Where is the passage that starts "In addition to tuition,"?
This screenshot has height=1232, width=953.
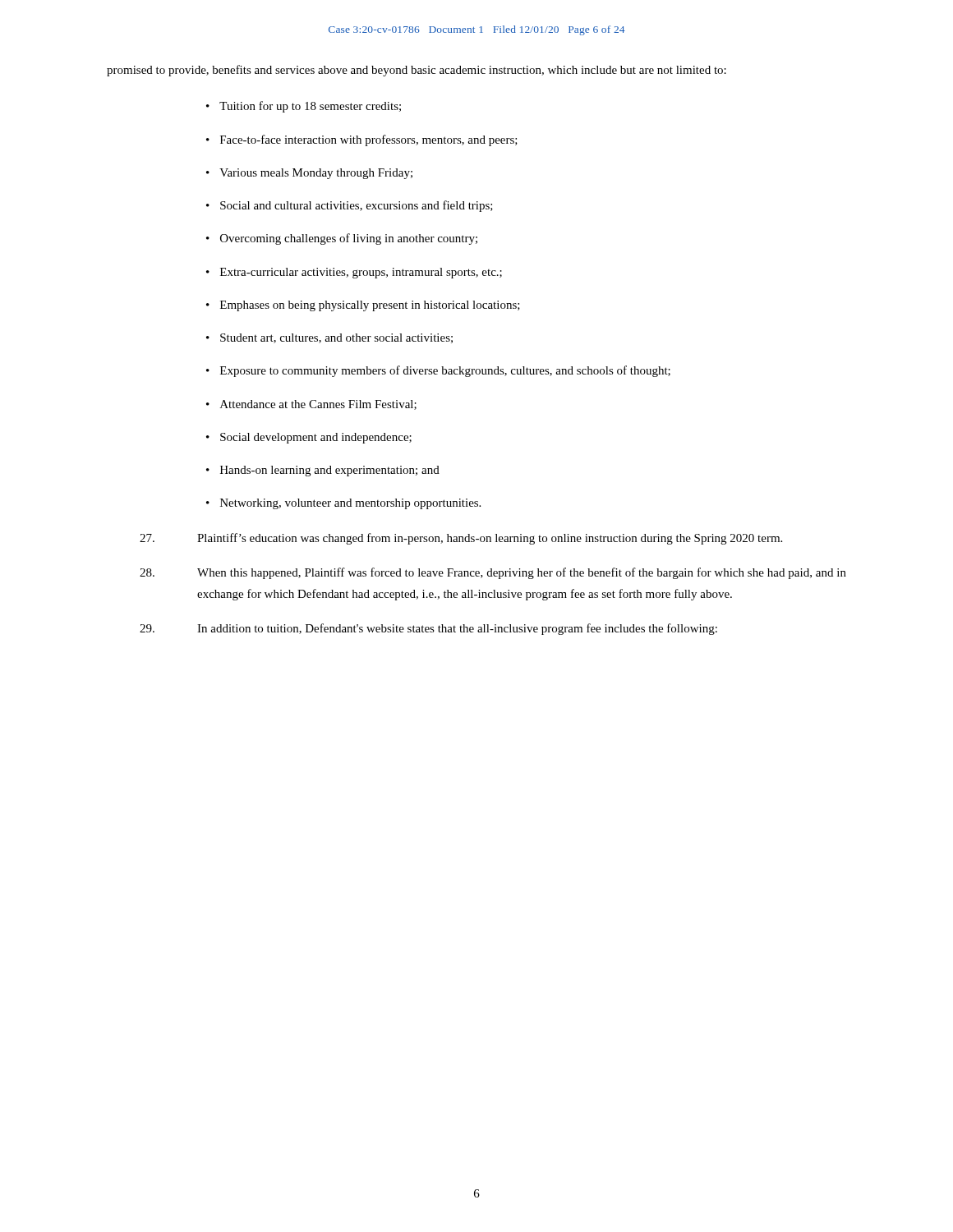click(476, 629)
